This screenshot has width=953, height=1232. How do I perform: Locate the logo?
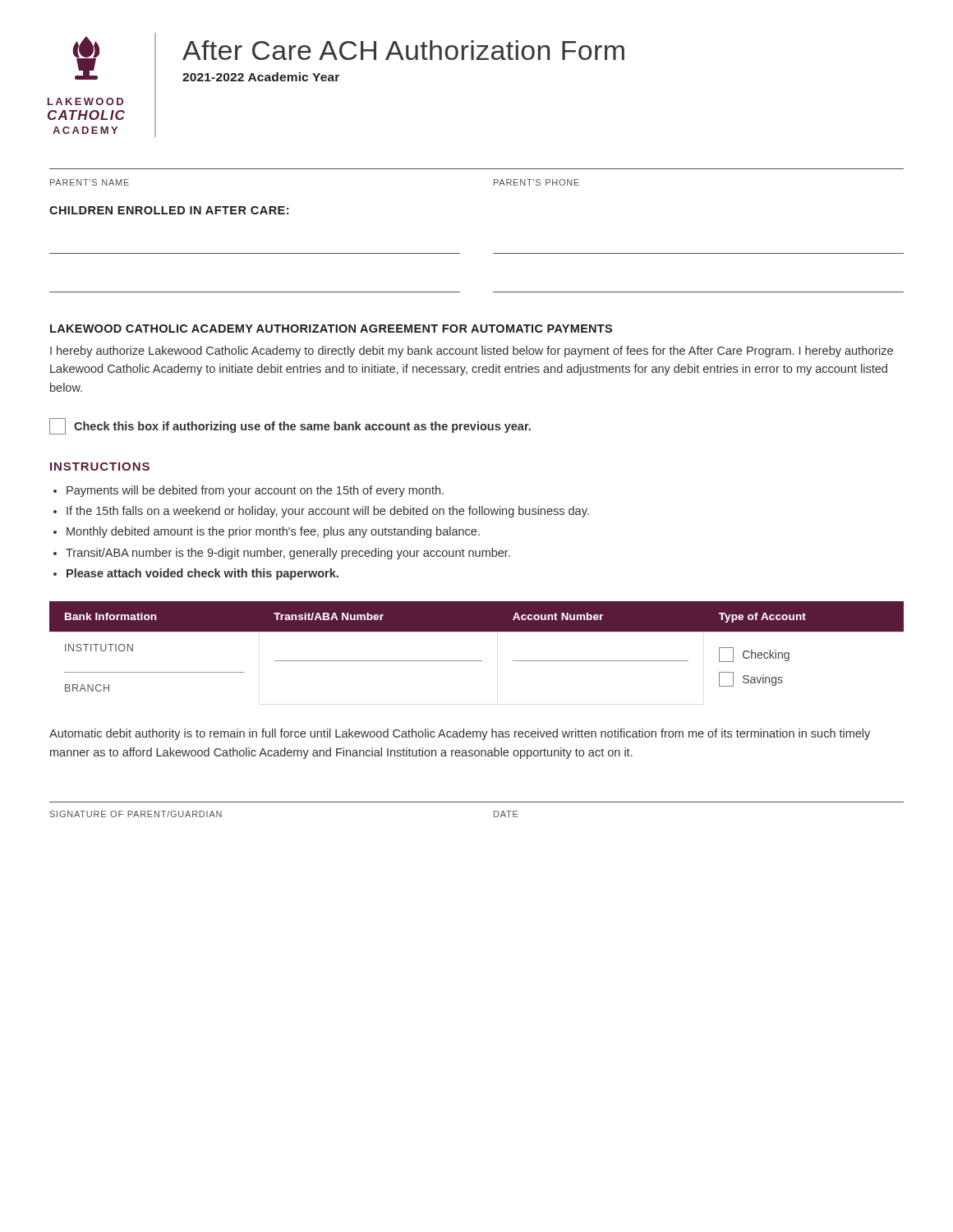86,84
